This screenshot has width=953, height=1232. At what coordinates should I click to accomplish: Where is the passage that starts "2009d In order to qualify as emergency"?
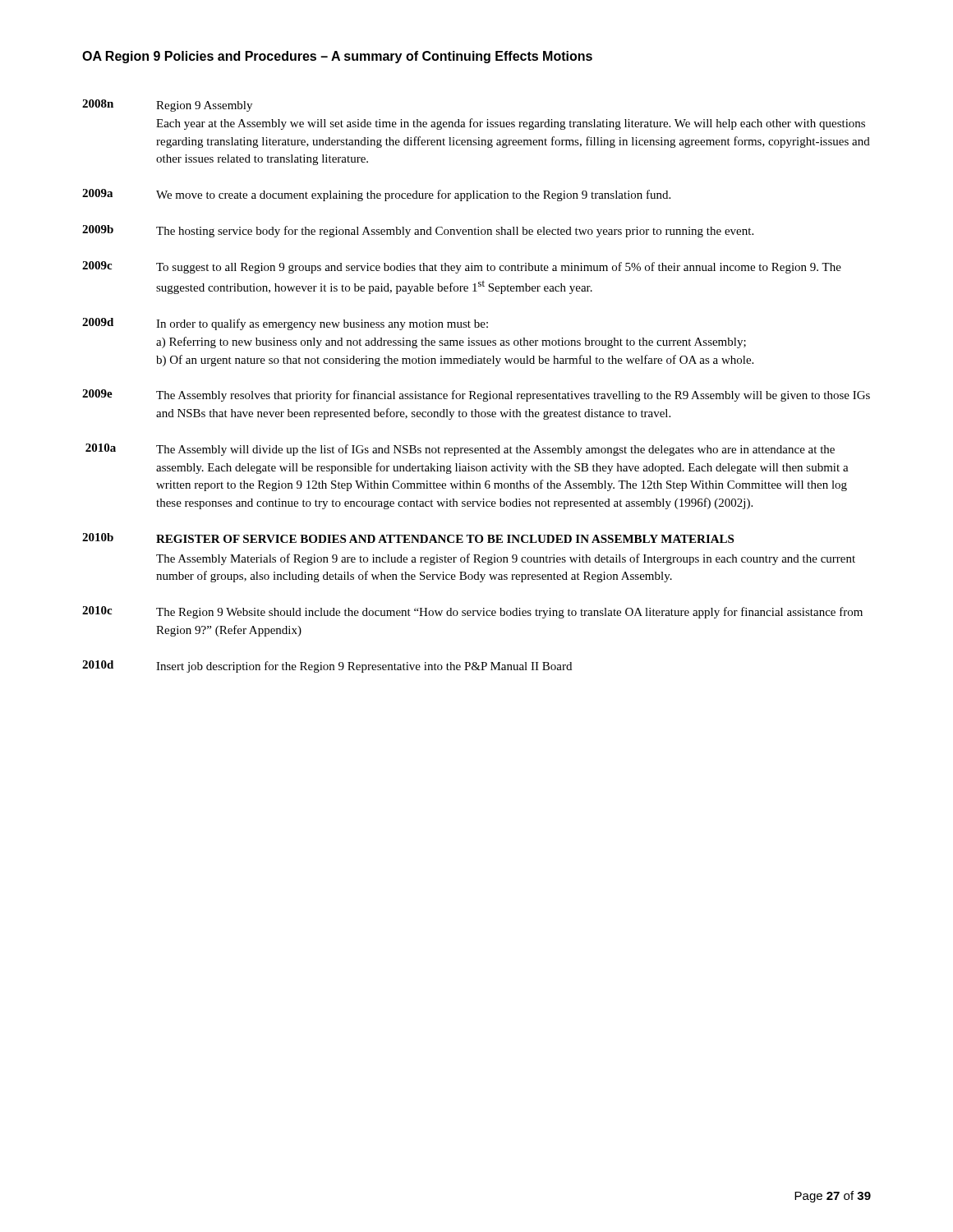tap(476, 342)
